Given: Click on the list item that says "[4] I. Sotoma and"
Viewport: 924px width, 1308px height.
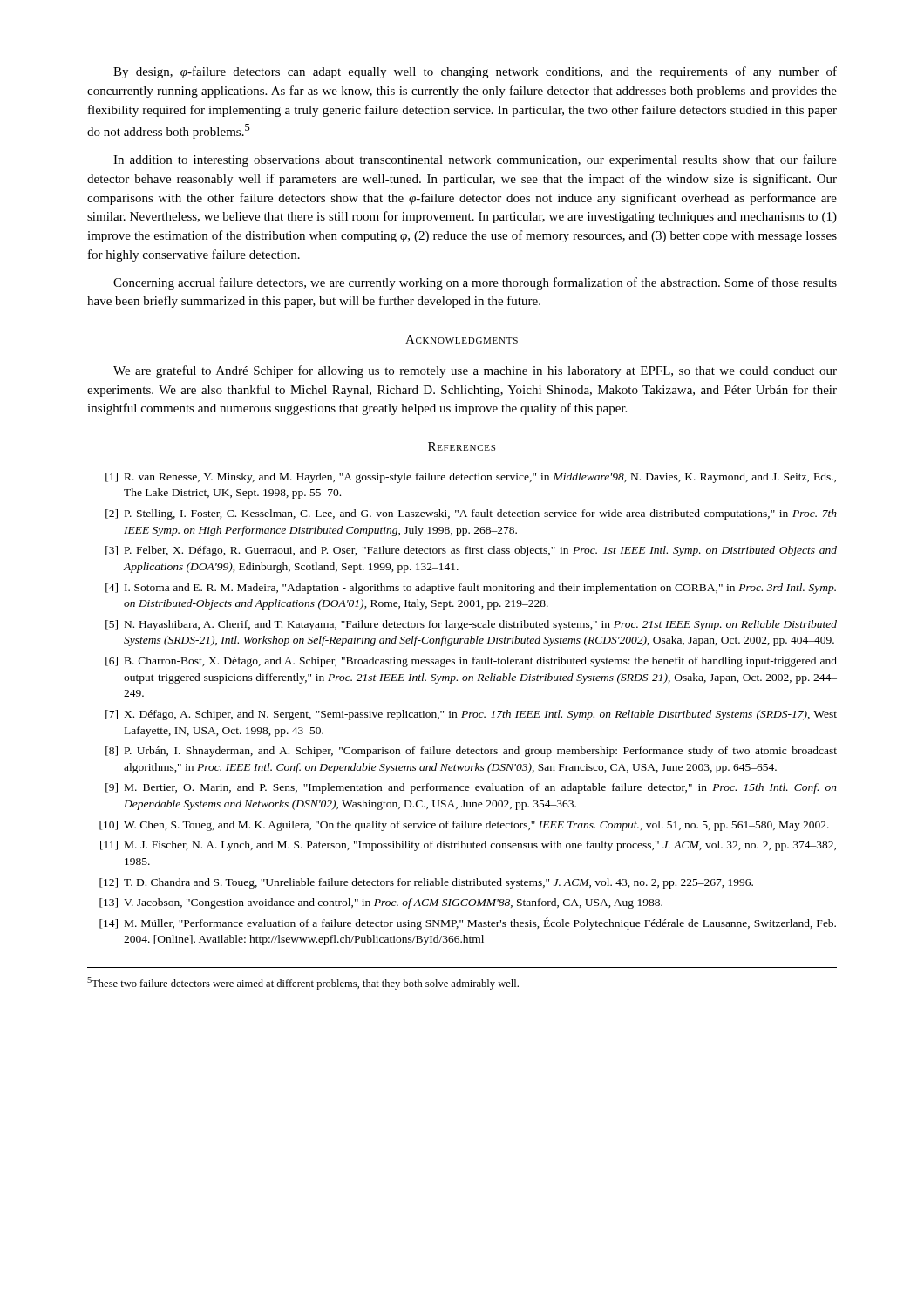Looking at the screenshot, I should coord(462,596).
